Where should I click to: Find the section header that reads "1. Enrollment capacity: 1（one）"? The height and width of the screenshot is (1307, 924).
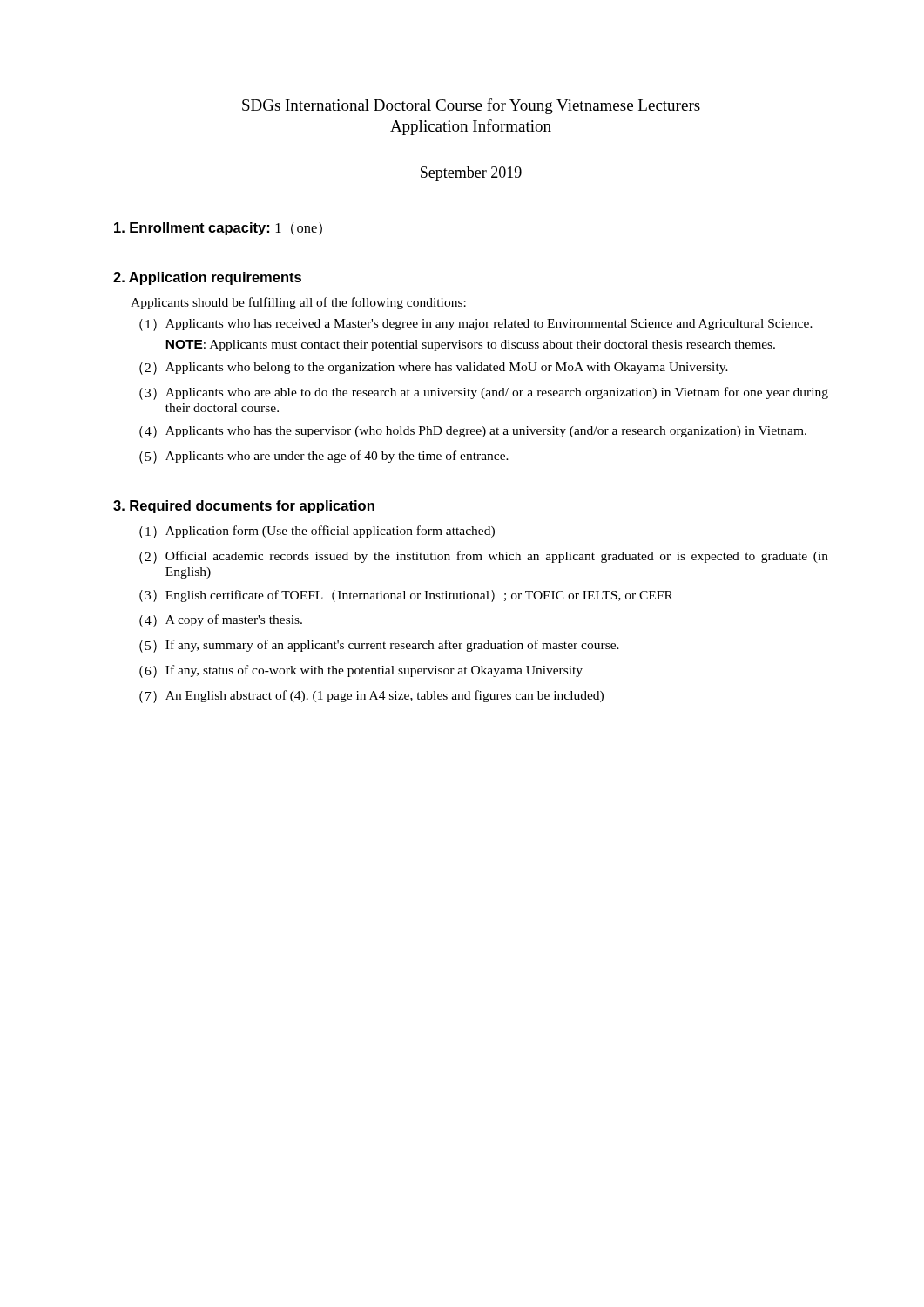(x=223, y=228)
